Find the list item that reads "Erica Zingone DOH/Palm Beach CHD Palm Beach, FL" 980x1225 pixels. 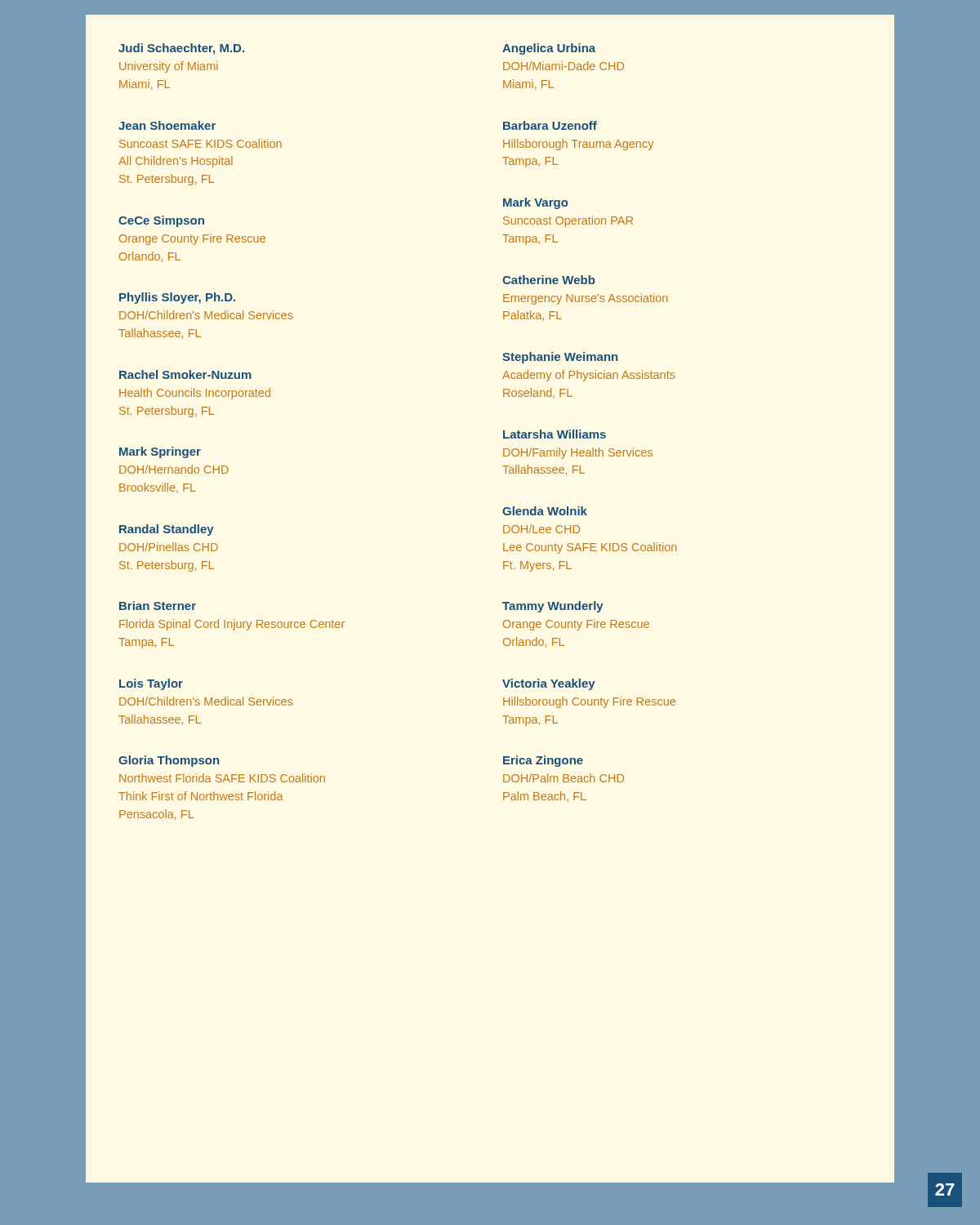click(x=543, y=761)
